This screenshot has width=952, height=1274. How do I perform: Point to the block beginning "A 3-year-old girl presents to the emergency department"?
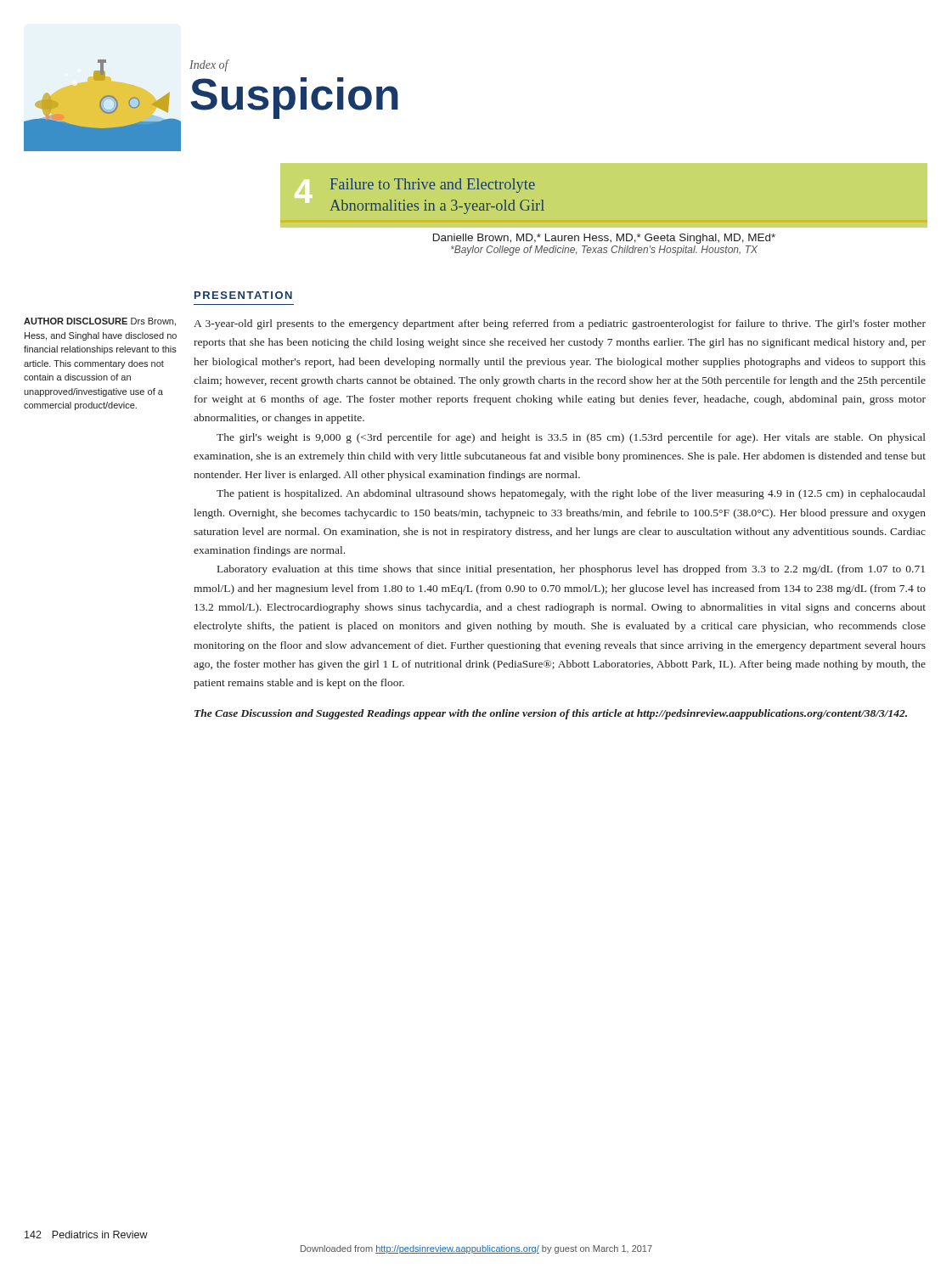[560, 519]
